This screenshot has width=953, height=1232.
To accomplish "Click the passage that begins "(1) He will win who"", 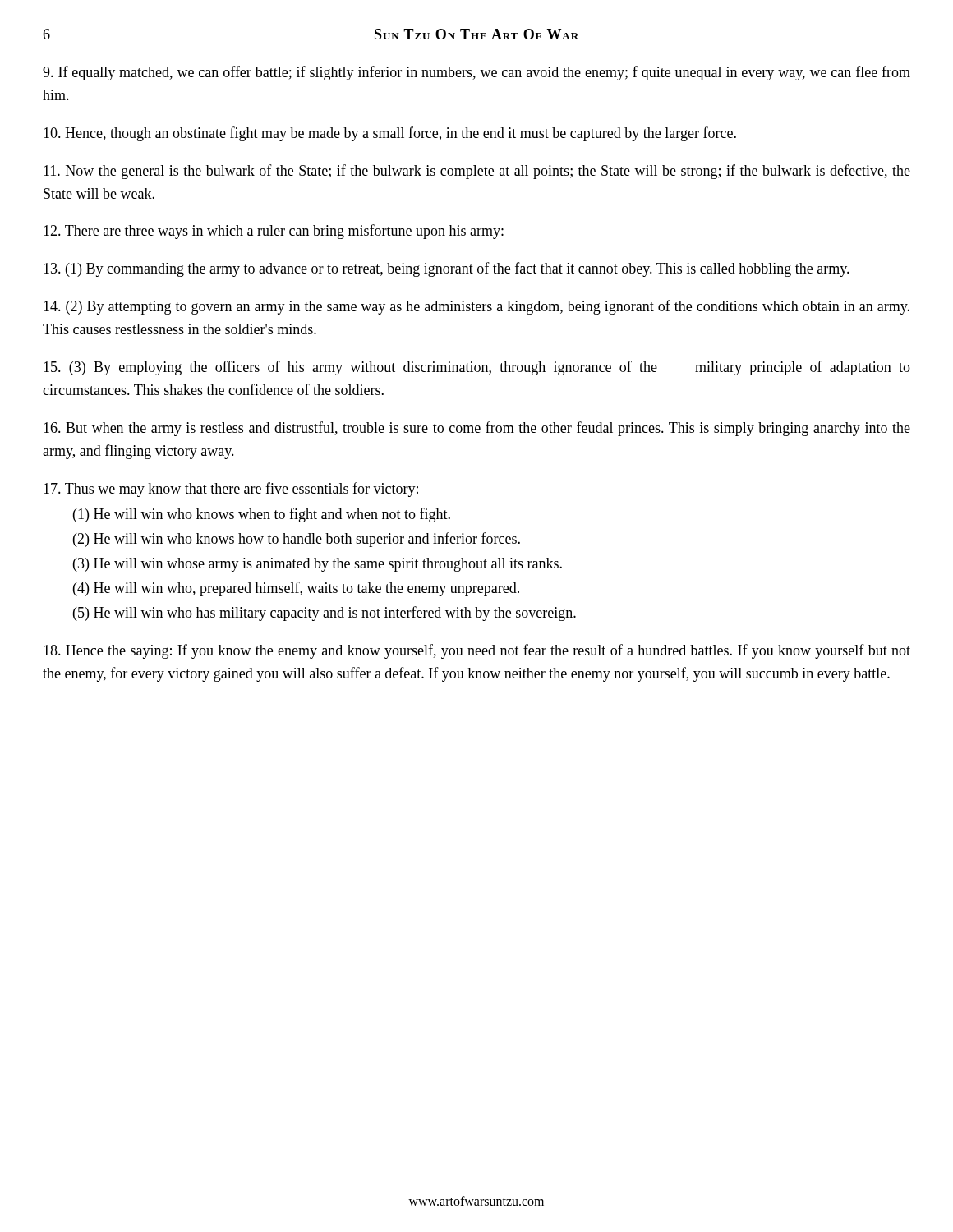I will click(262, 515).
